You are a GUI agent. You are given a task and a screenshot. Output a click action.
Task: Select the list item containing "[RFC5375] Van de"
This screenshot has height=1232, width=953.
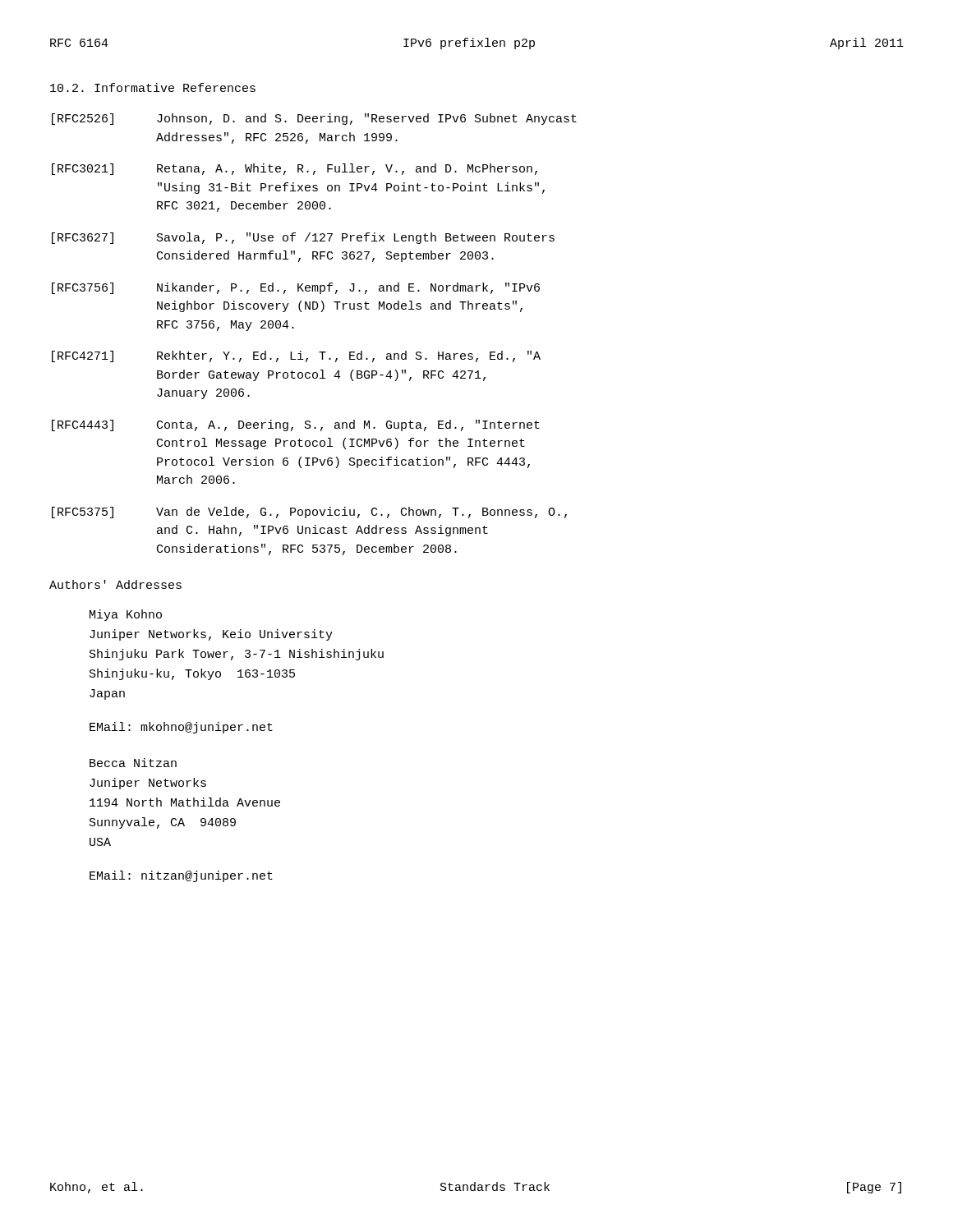click(476, 532)
